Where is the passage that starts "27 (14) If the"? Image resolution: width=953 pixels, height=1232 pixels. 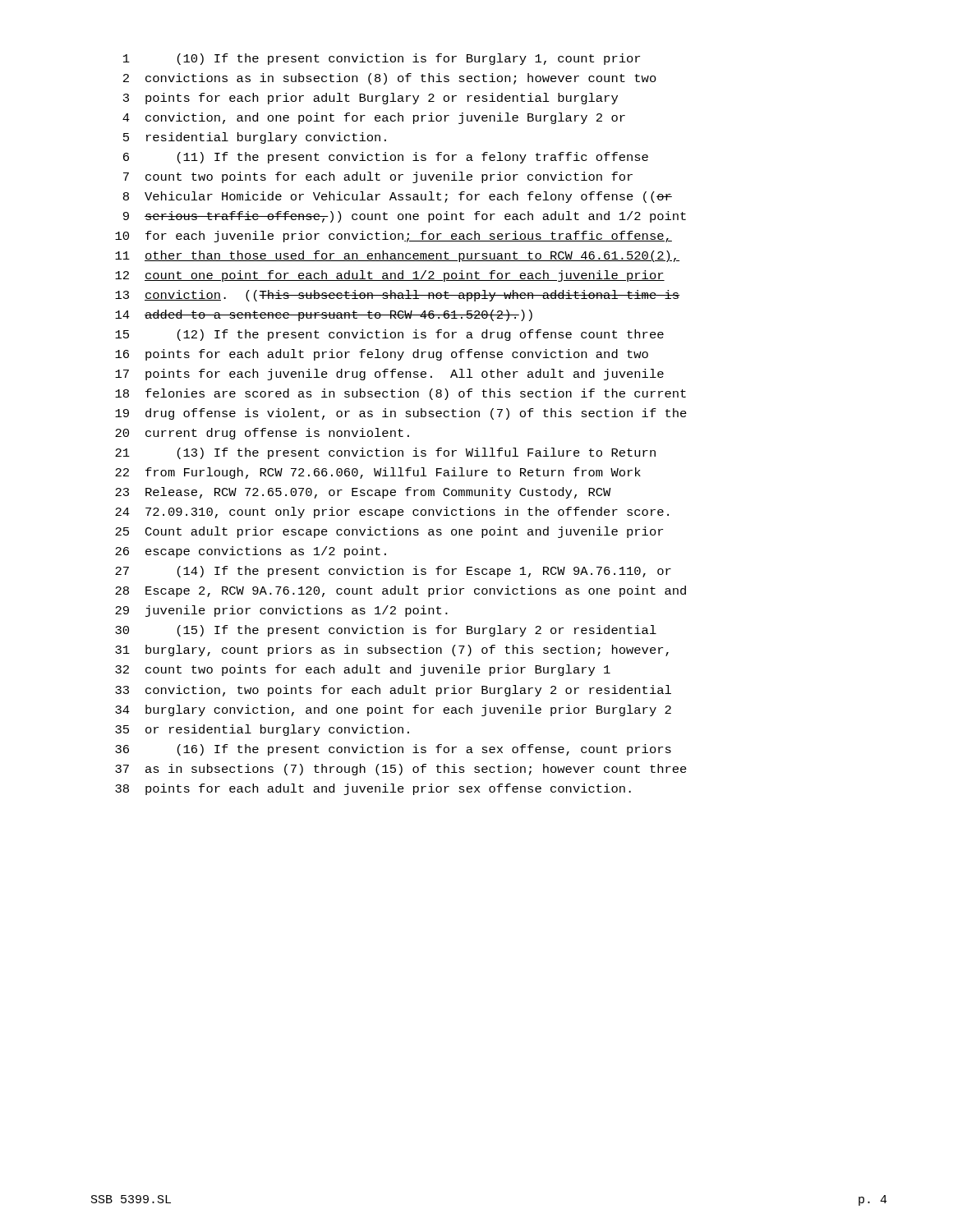click(489, 592)
